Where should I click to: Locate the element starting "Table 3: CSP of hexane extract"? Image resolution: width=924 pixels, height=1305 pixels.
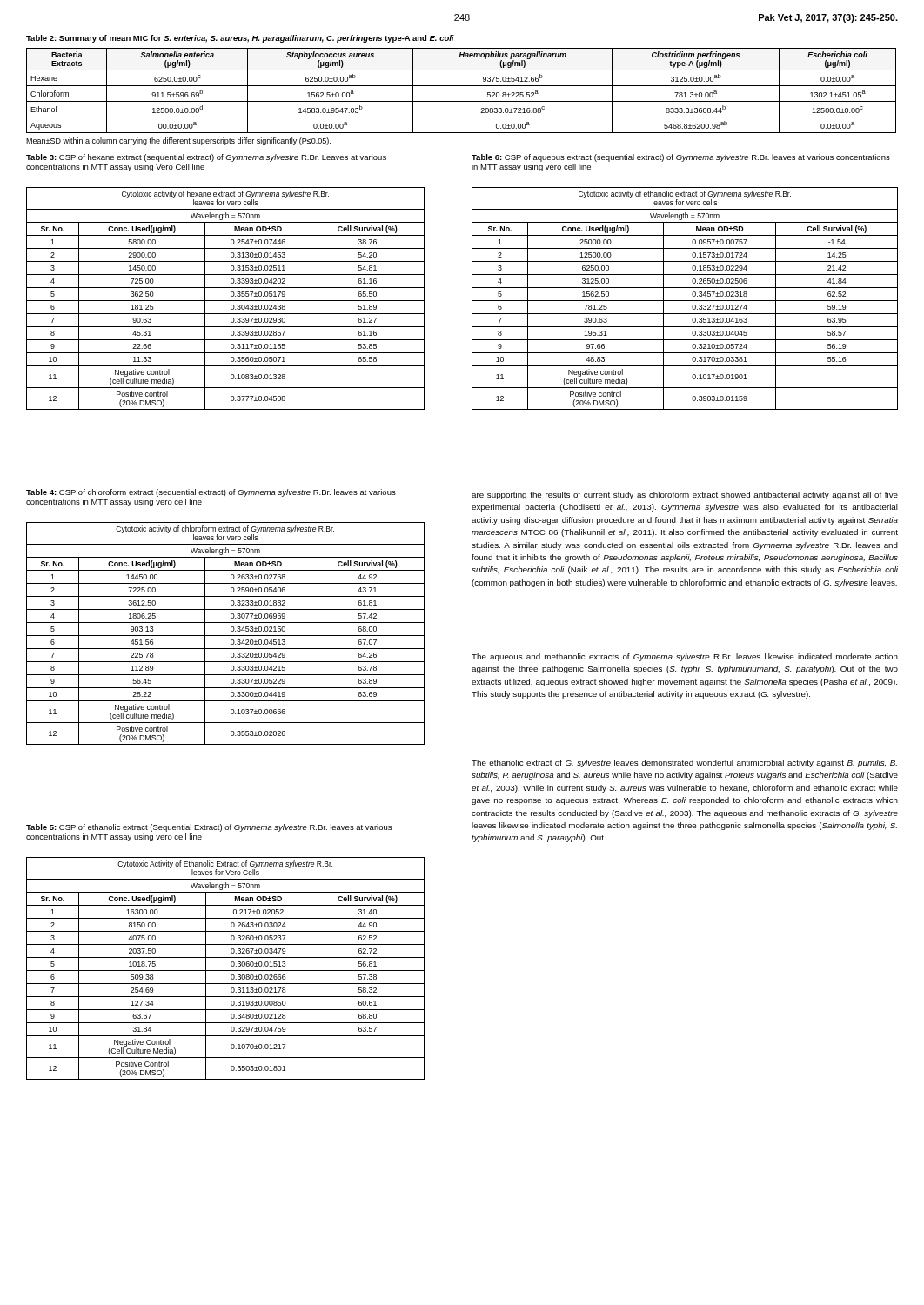click(x=206, y=162)
